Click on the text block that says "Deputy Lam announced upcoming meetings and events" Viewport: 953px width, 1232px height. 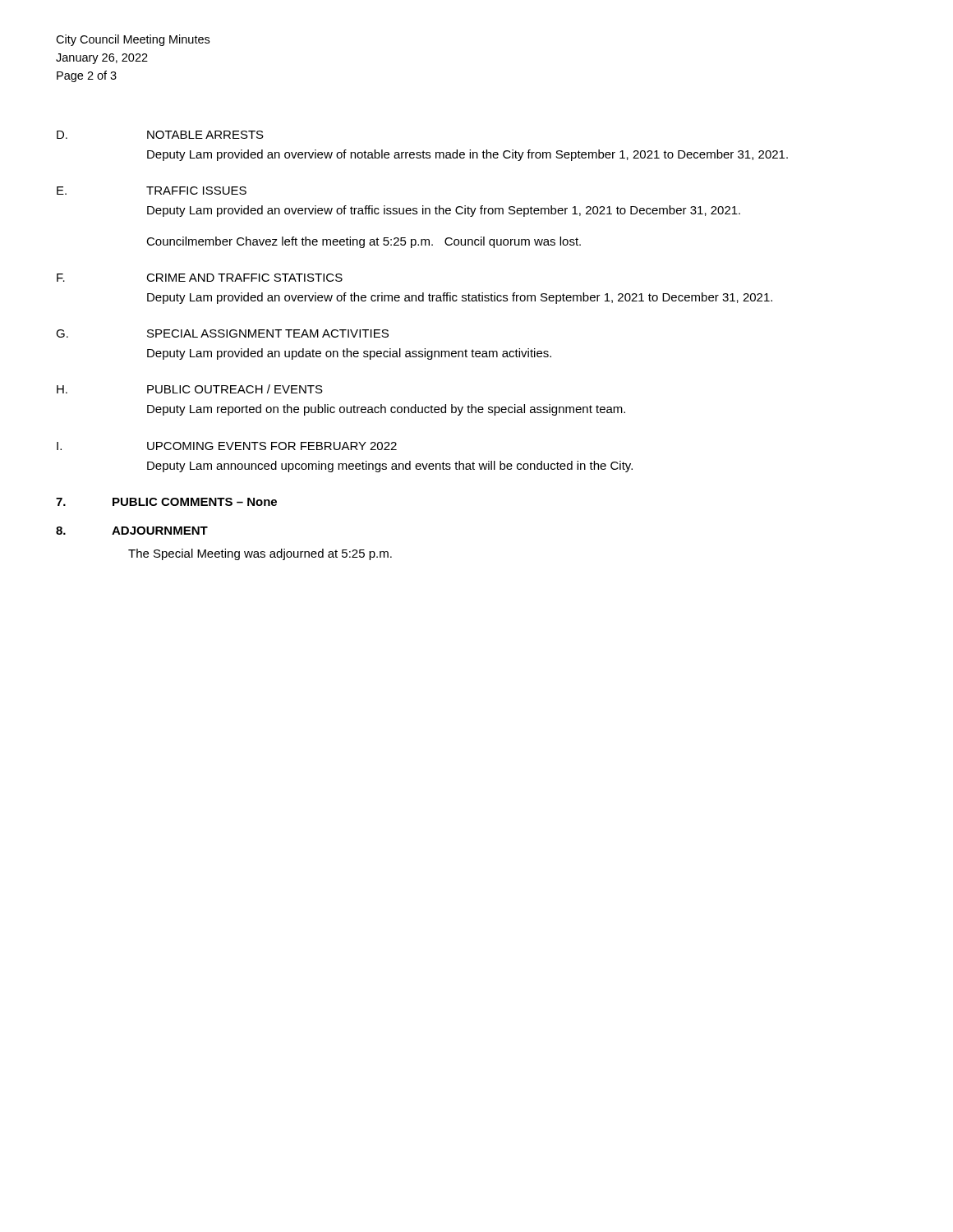click(522, 465)
